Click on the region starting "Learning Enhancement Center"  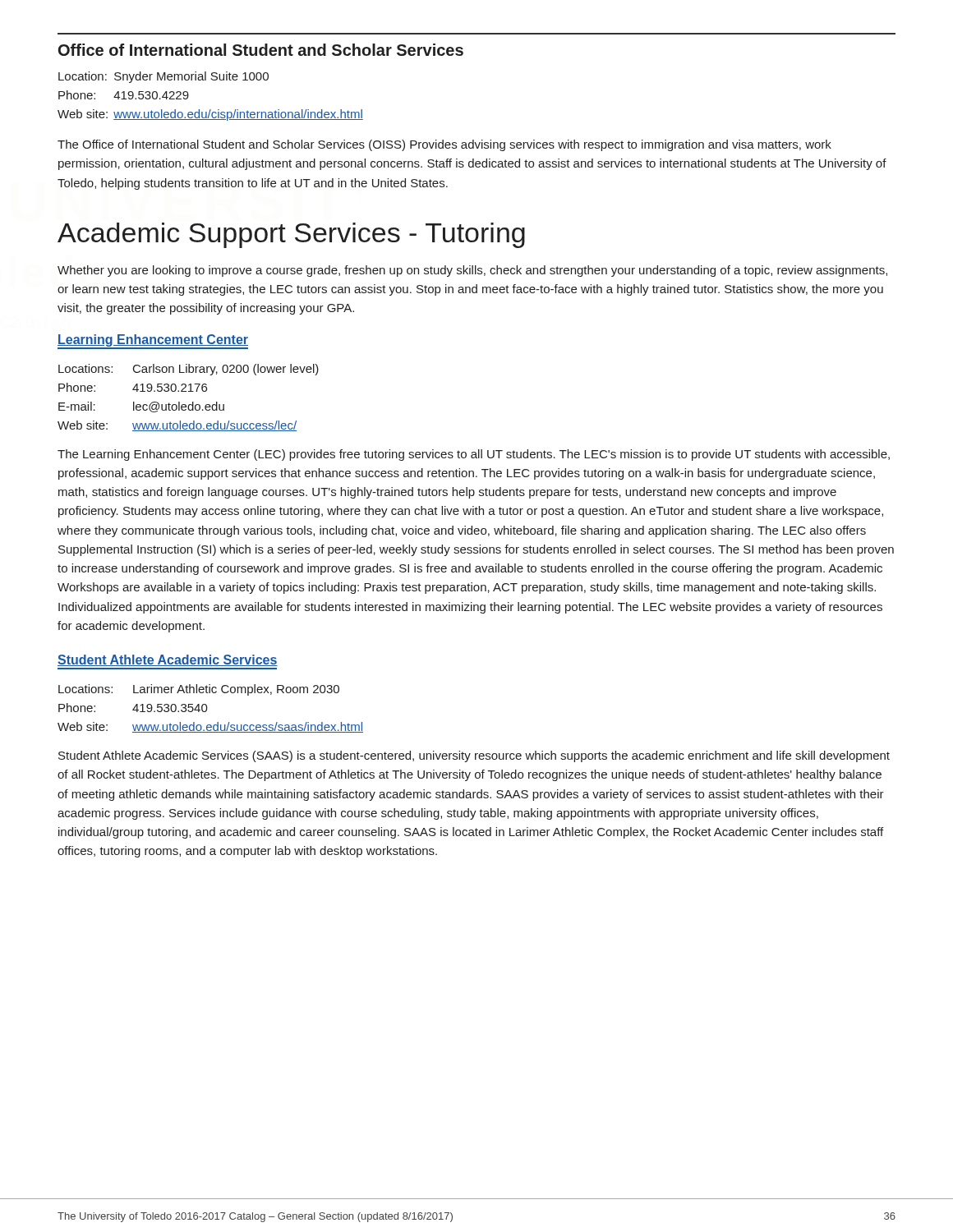[x=153, y=340]
